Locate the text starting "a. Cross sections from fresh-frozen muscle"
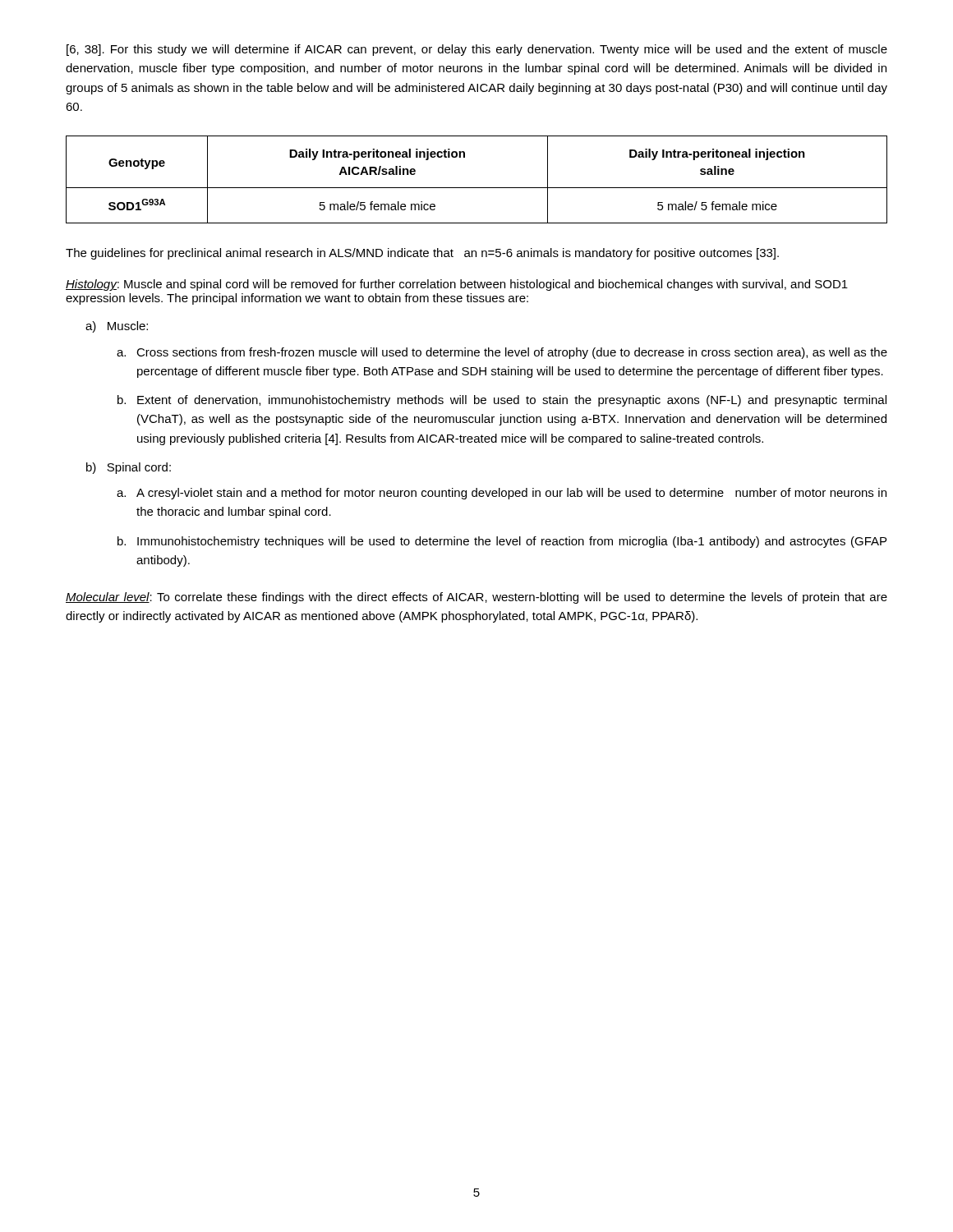Viewport: 953px width, 1232px height. [502, 361]
